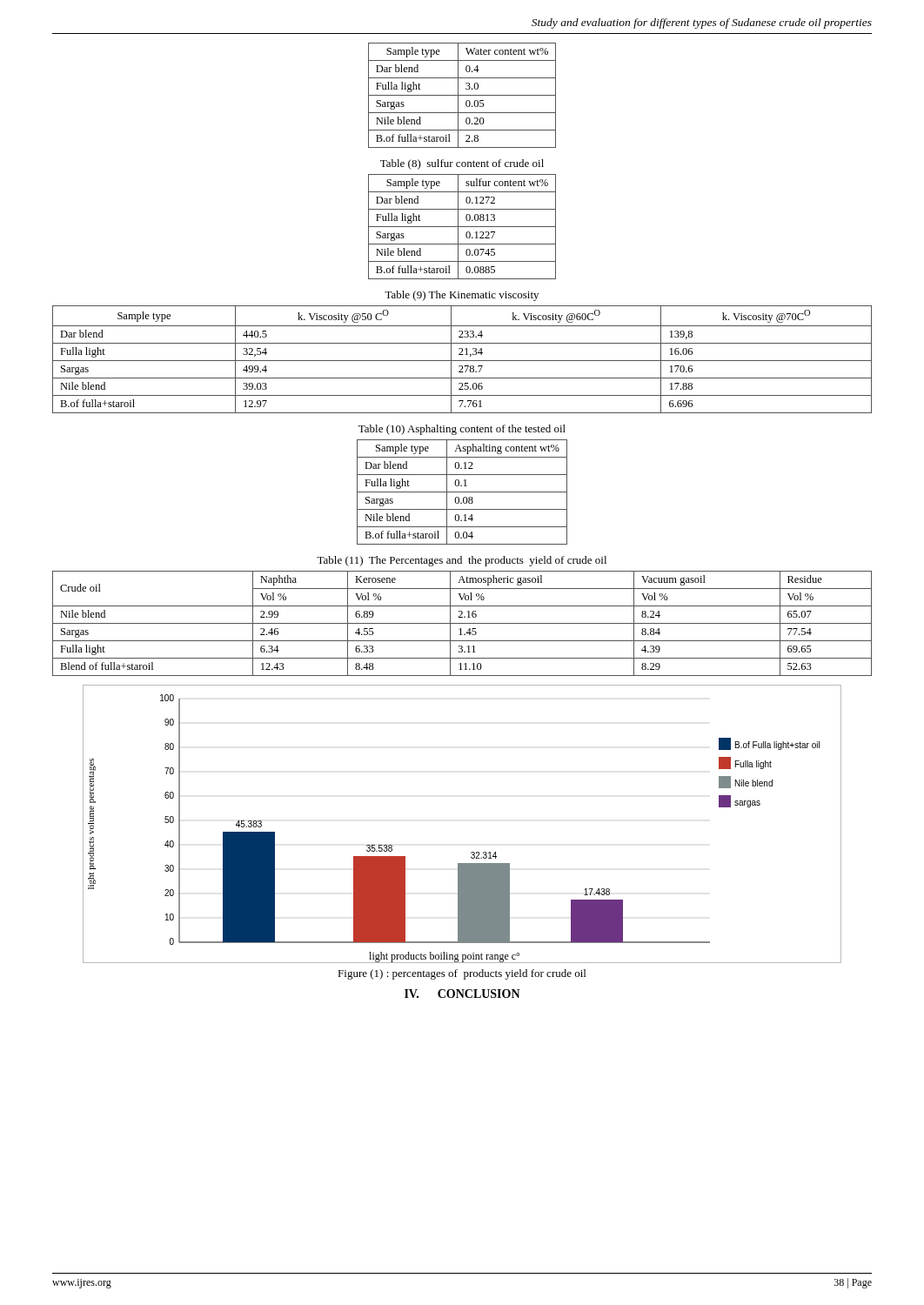Navigate to the block starting "Table (11) The Percentages and the"
The width and height of the screenshot is (924, 1305).
pyautogui.click(x=462, y=560)
